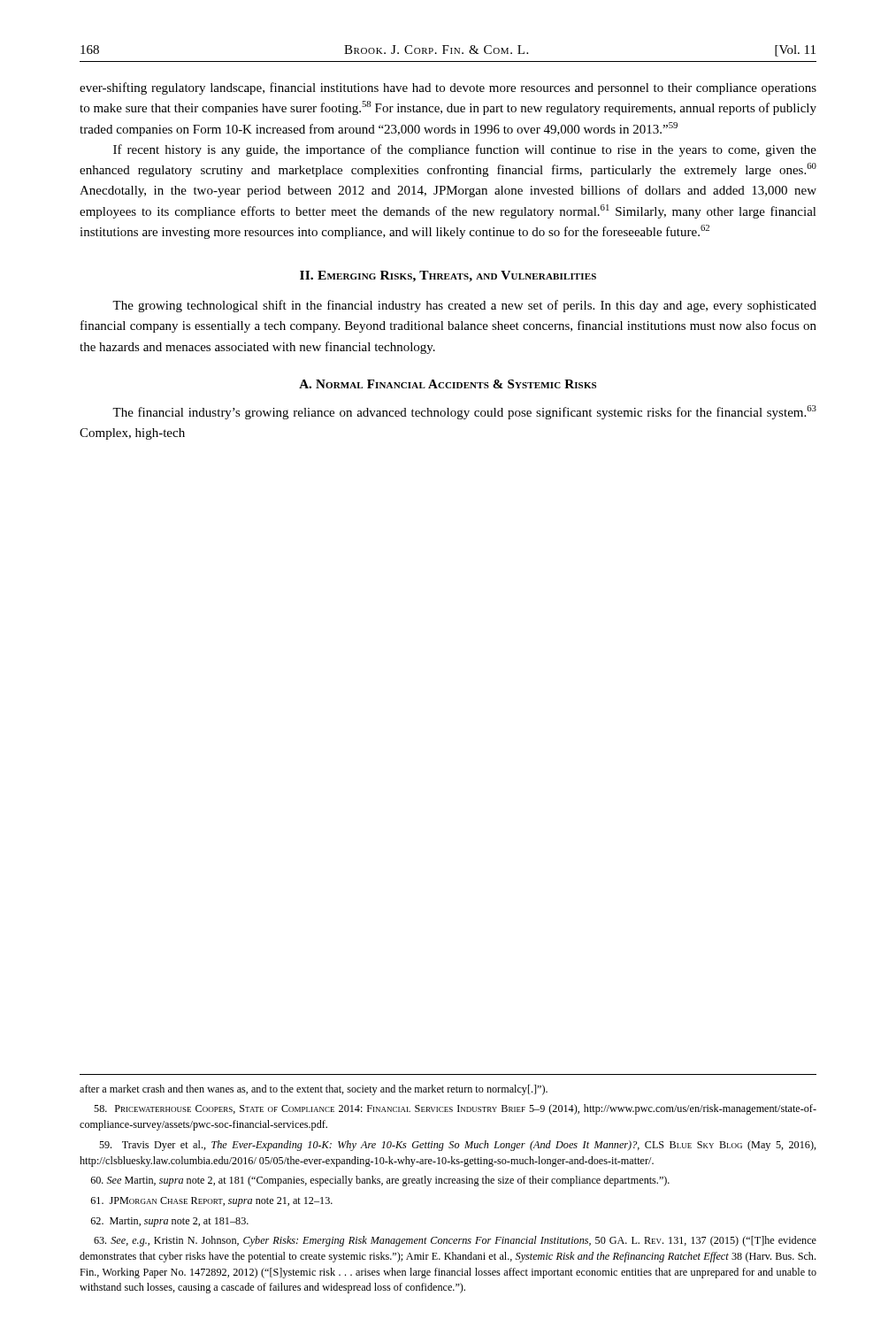The height and width of the screenshot is (1327, 896).
Task: Find the text block starting "Pricewaterhouse Coopers, State of"
Action: tap(448, 1117)
